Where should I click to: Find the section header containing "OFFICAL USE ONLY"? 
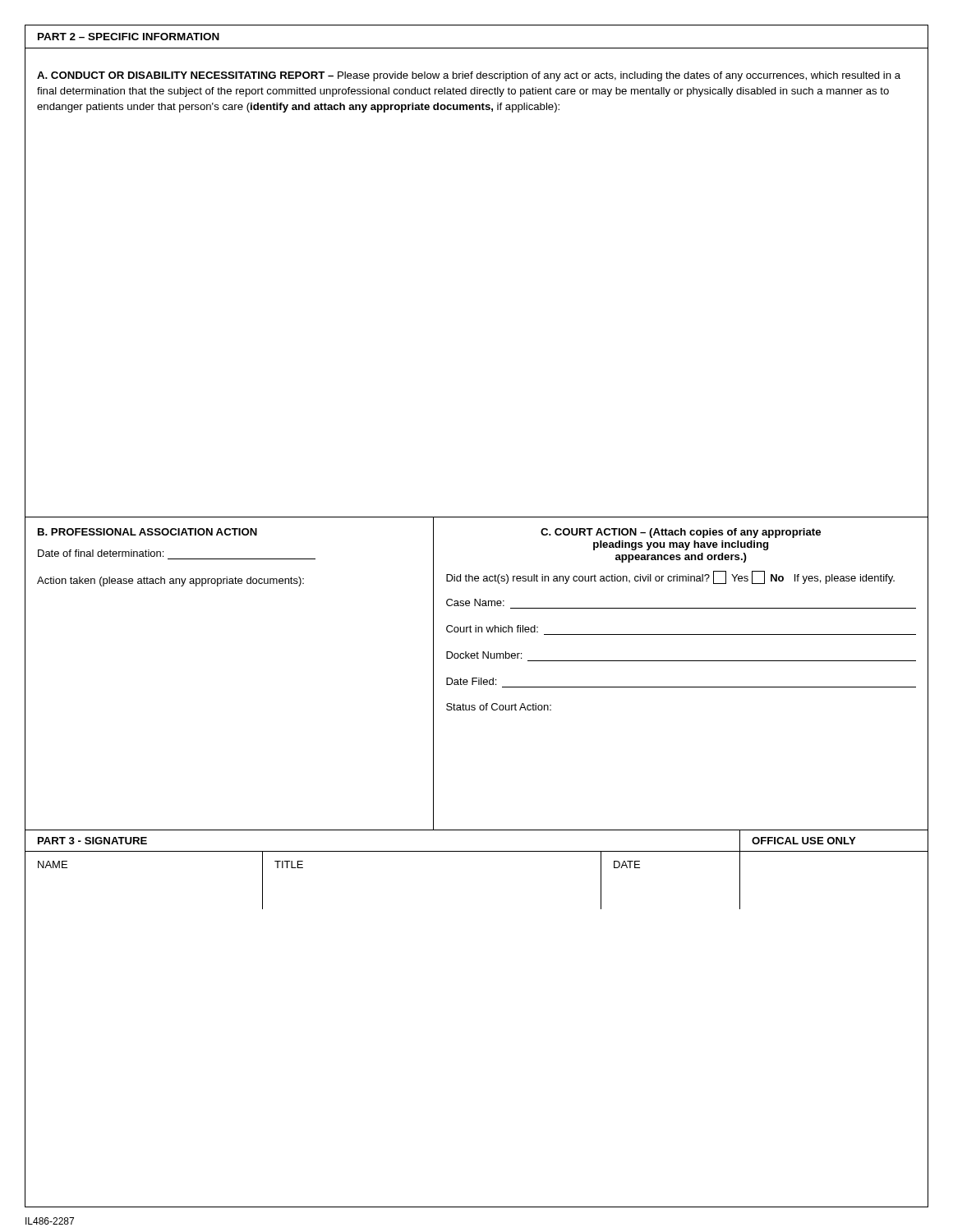click(804, 841)
